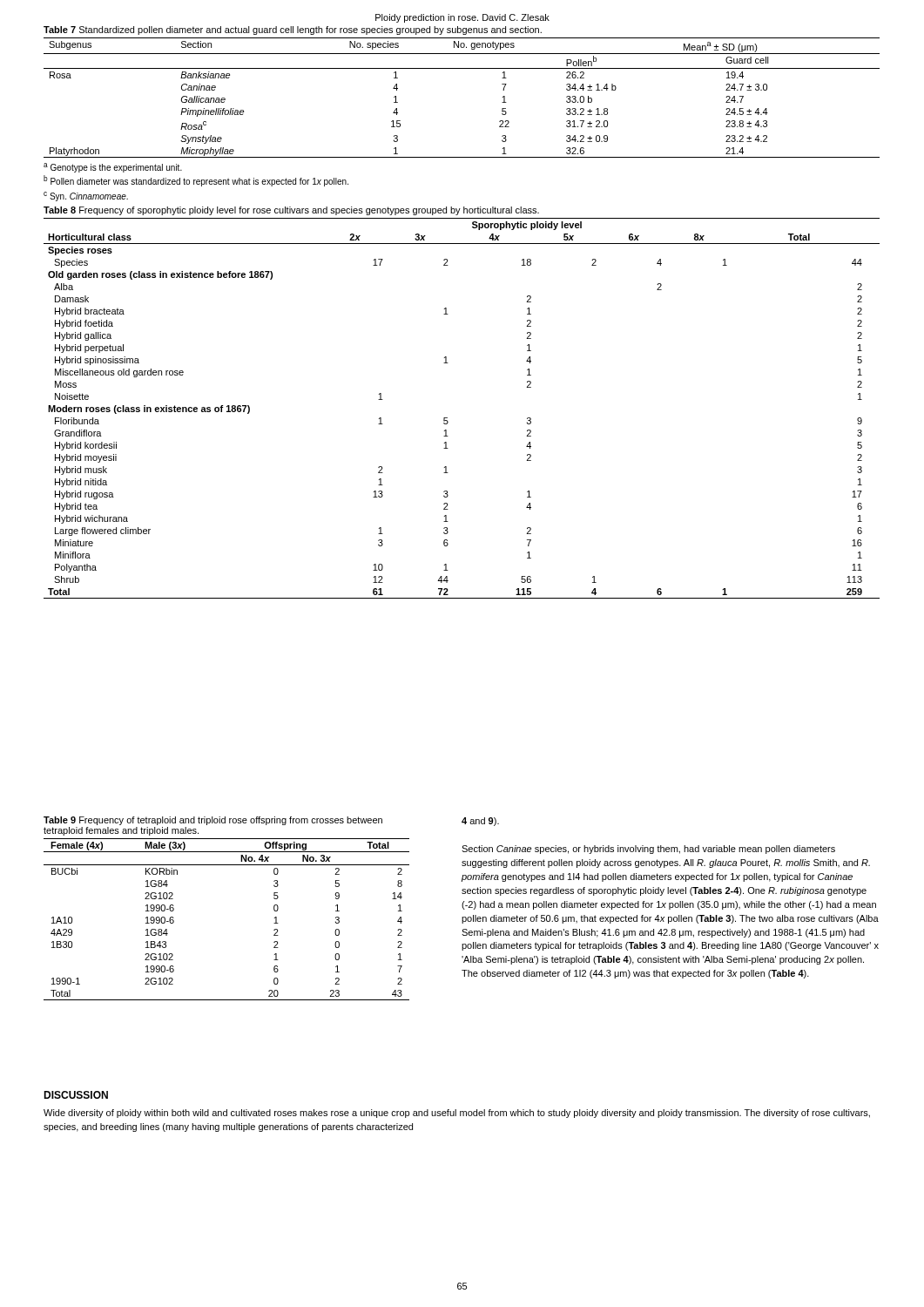Click the section header
This screenshot has height=1307, width=924.
click(x=76, y=1095)
